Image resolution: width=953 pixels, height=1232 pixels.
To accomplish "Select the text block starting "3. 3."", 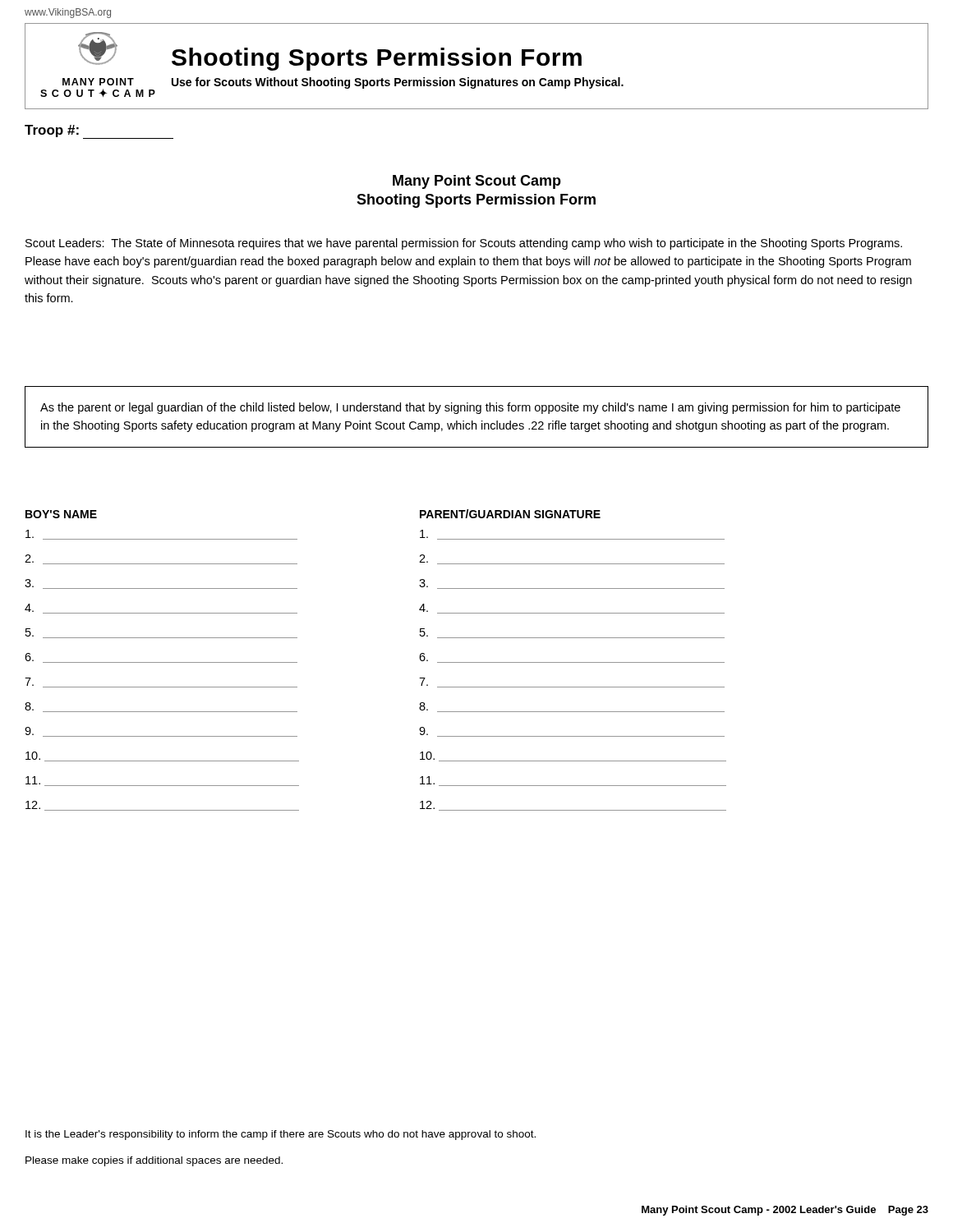I will click(x=476, y=583).
